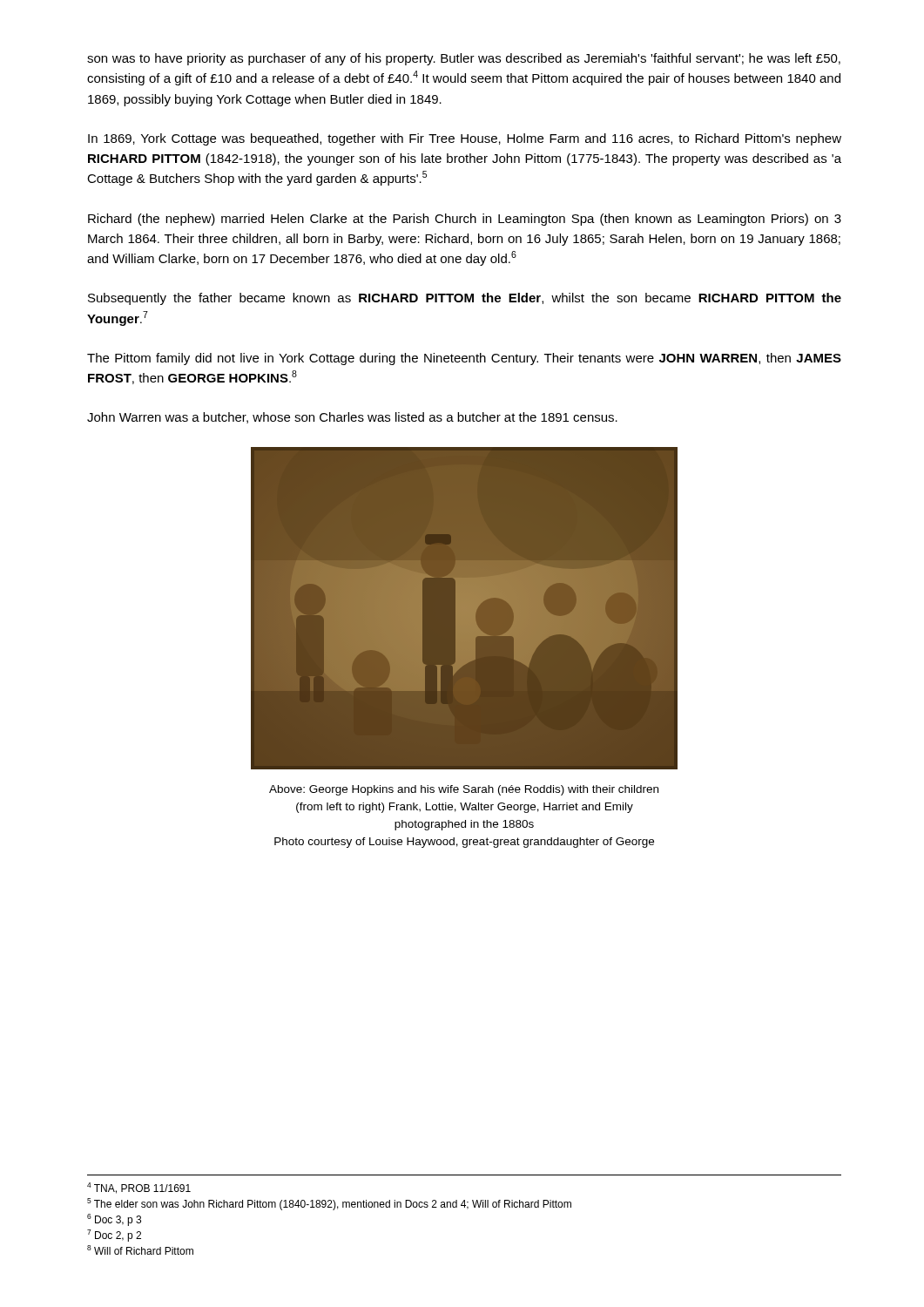
Task: Select the text block that reads "son was to have priority as purchaser"
Action: [464, 78]
